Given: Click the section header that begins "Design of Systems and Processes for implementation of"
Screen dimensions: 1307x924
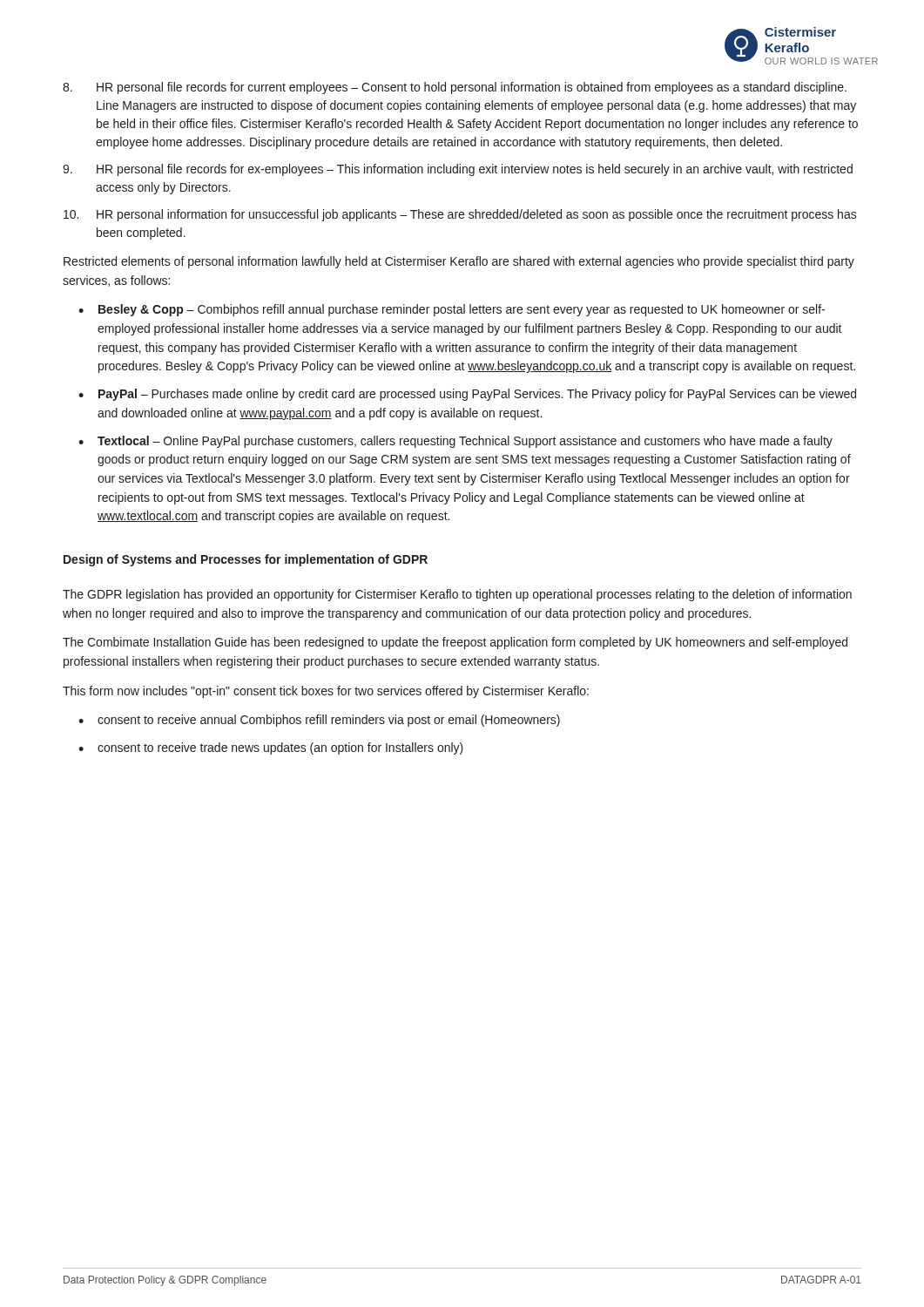Looking at the screenshot, I should click(246, 560).
